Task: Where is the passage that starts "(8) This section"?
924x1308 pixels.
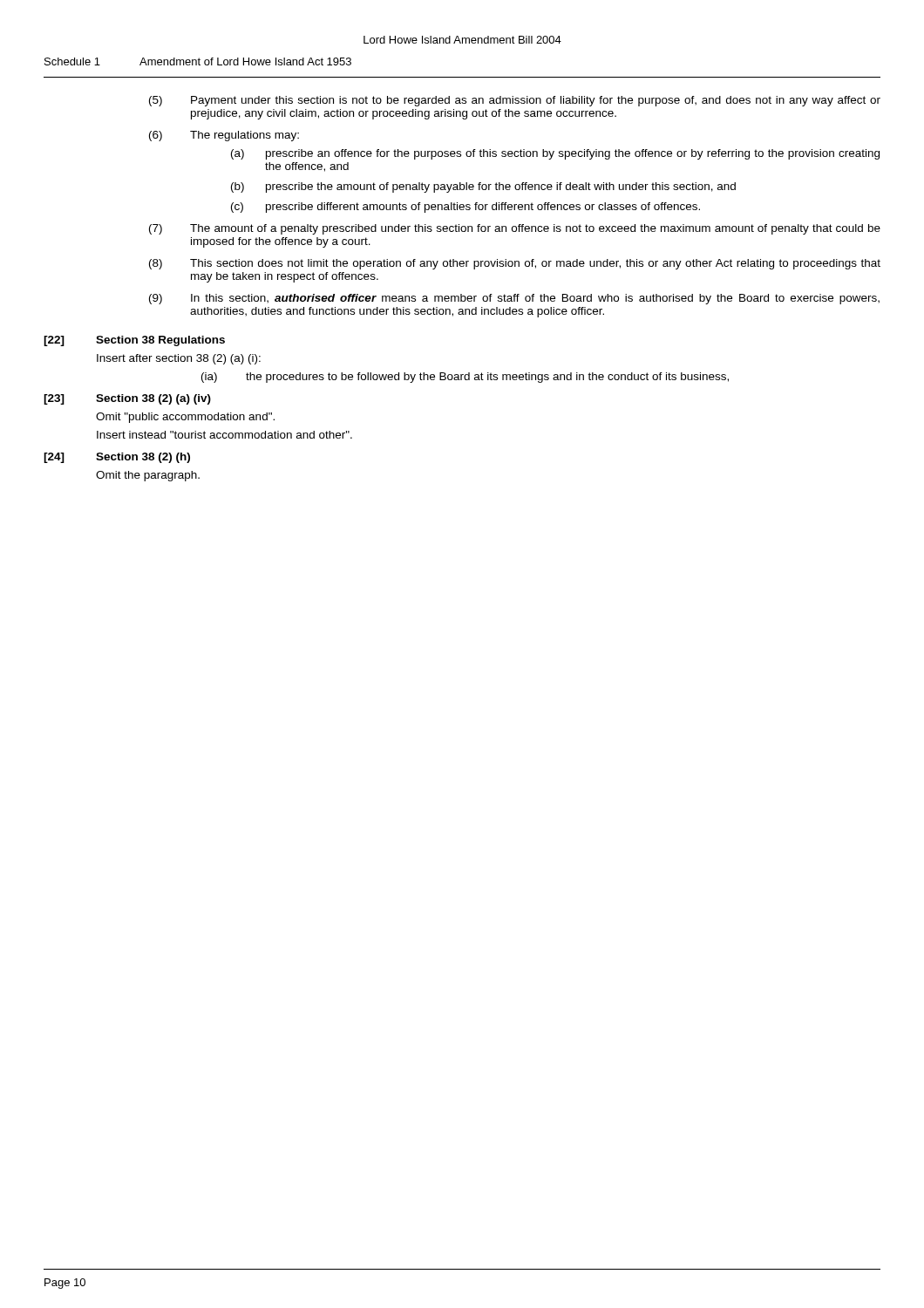Action: click(514, 269)
